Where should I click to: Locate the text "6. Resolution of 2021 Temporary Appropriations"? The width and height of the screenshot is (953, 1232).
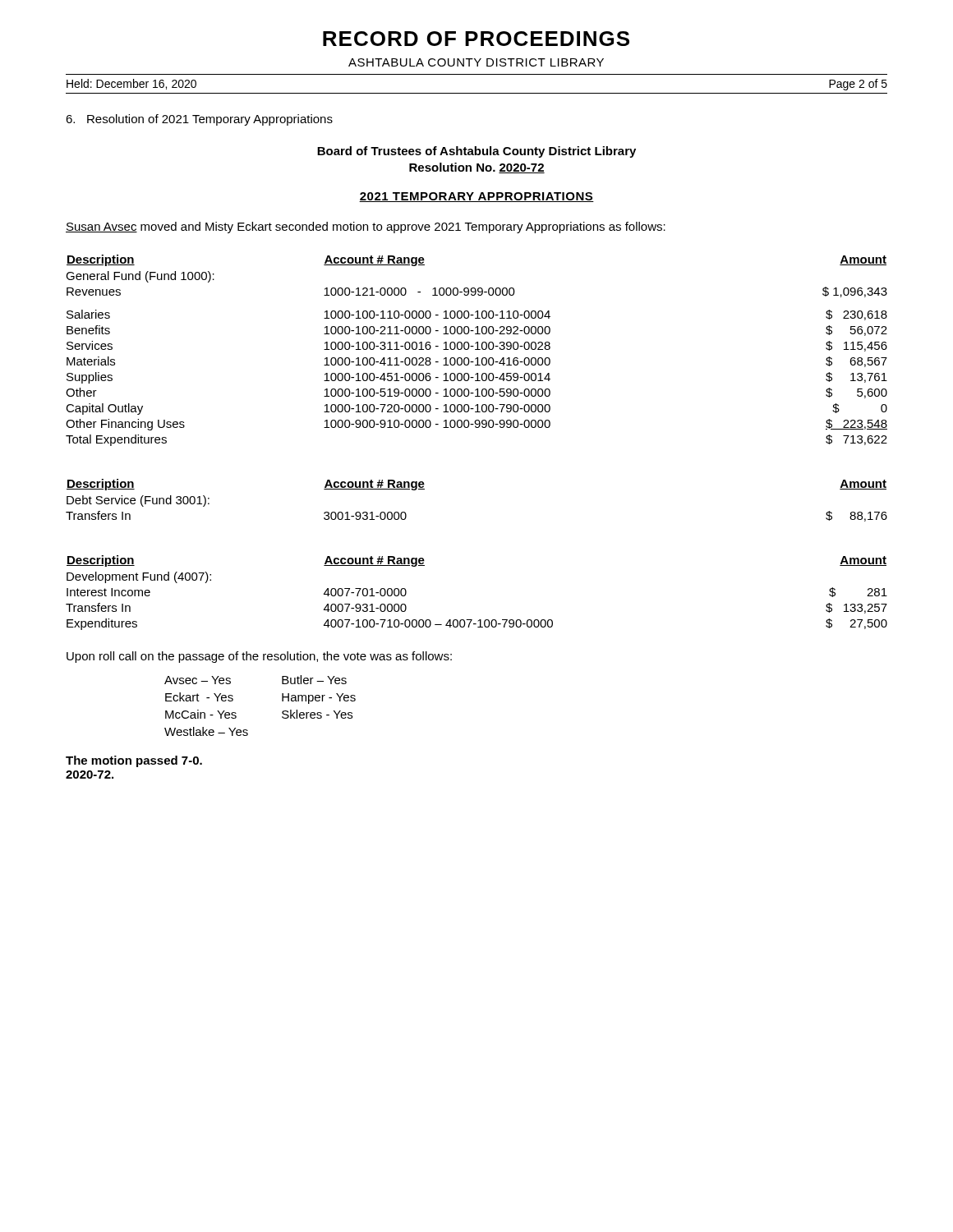(199, 119)
